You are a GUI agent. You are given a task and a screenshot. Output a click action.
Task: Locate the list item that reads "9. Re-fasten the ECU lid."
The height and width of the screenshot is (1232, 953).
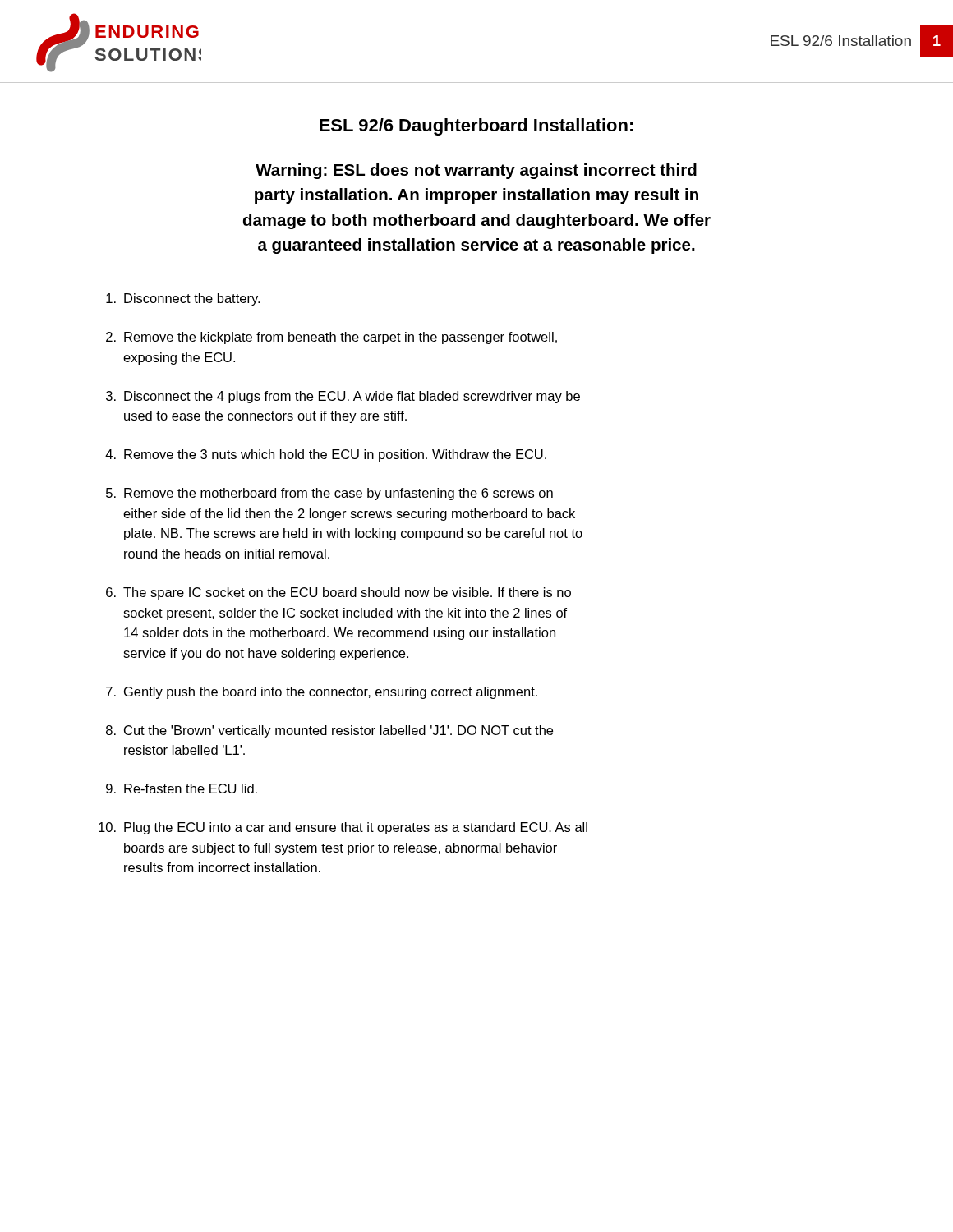coord(166,789)
